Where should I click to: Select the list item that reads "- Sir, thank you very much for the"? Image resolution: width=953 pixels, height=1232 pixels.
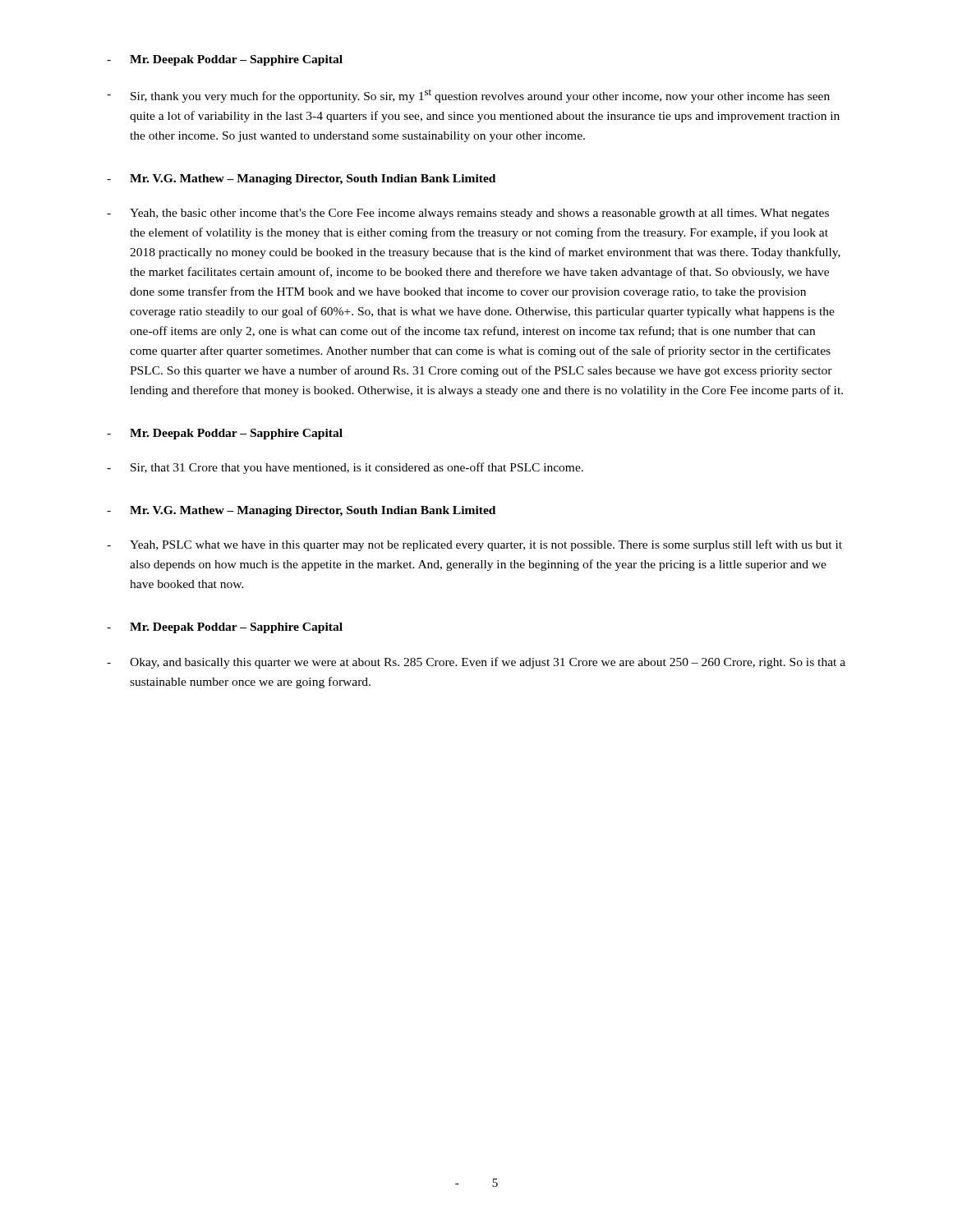click(476, 115)
